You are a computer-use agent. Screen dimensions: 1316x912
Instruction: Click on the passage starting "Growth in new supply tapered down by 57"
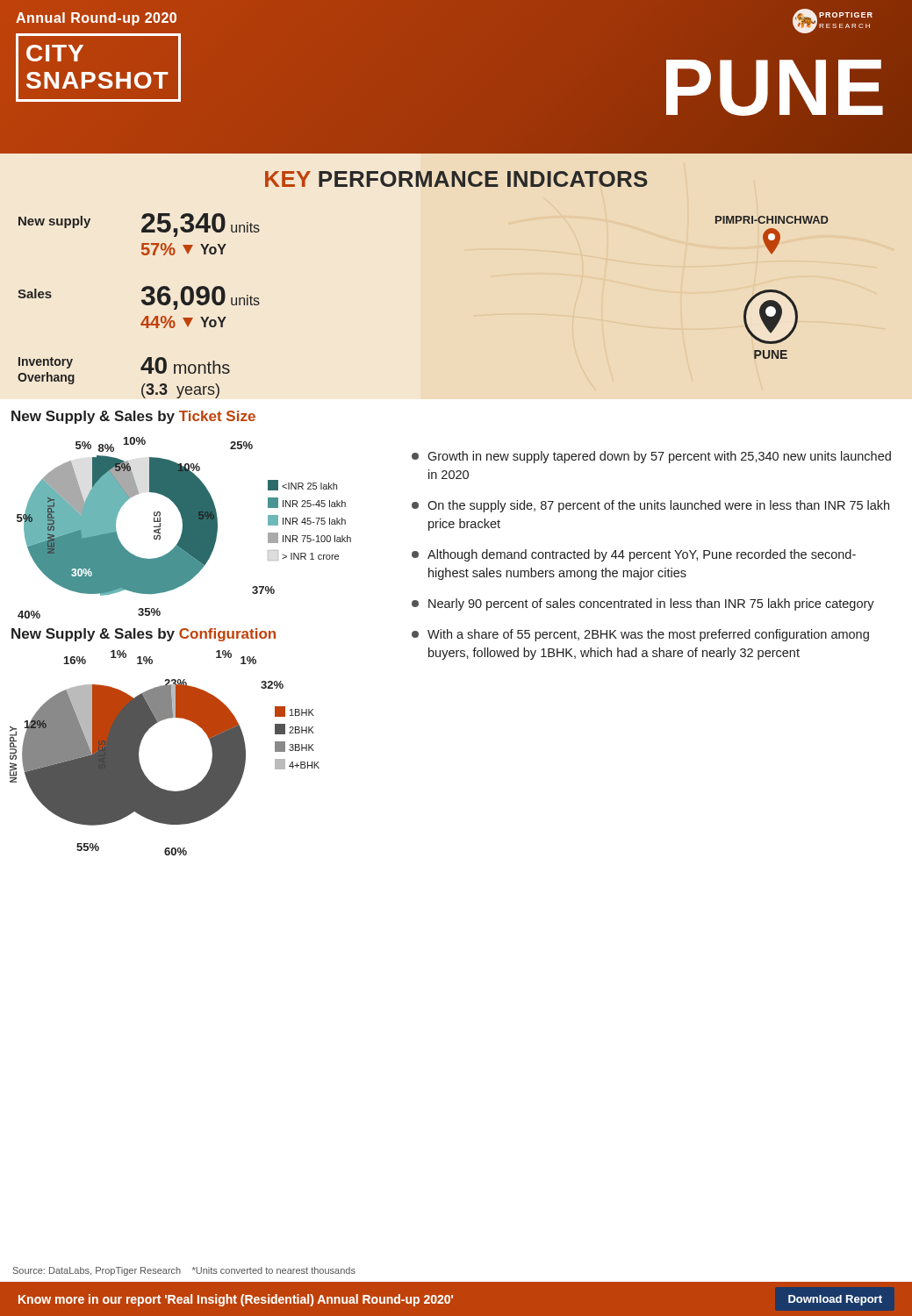click(654, 466)
